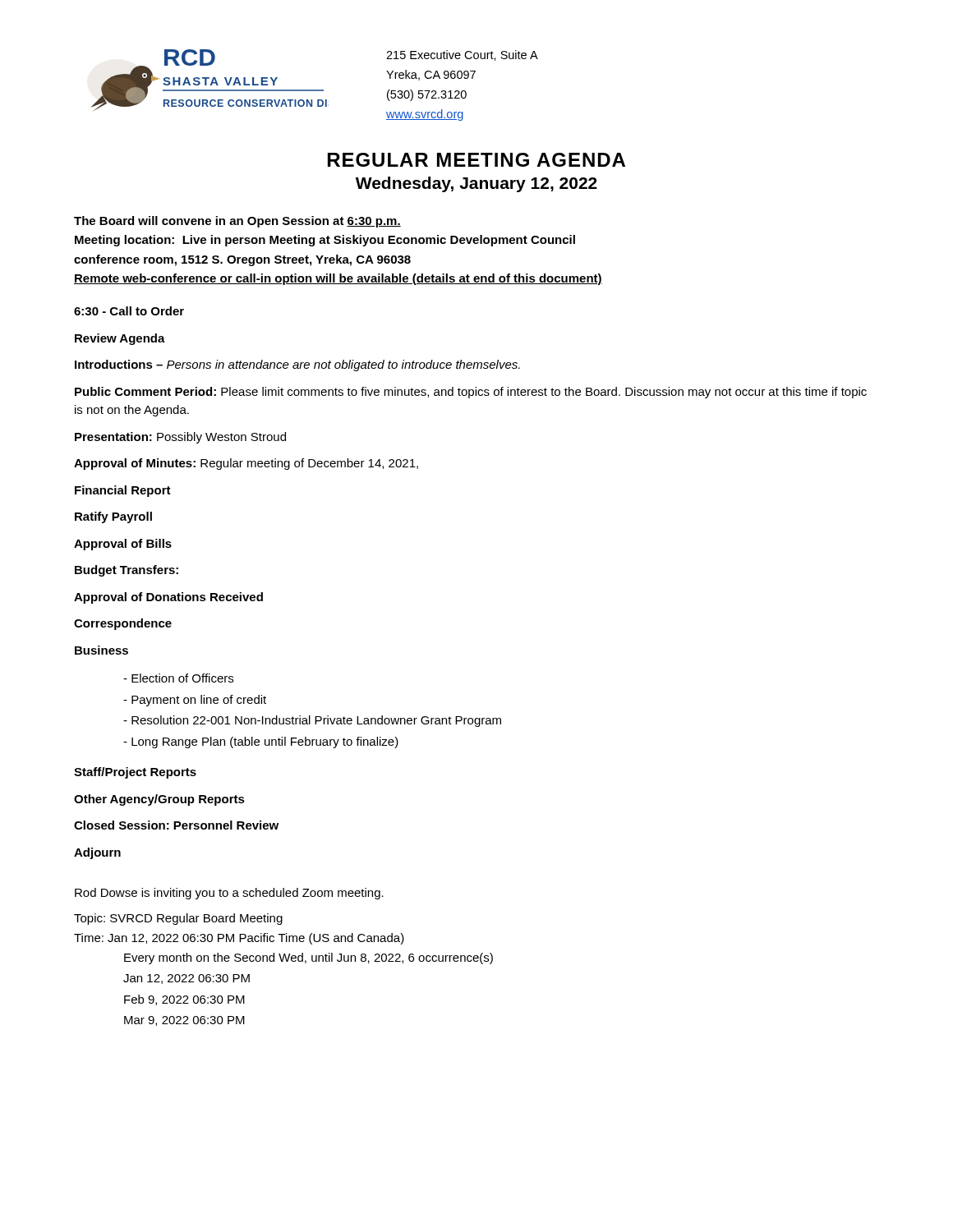Point to the element starting "Financial Report"
The height and width of the screenshot is (1232, 953).
[122, 490]
